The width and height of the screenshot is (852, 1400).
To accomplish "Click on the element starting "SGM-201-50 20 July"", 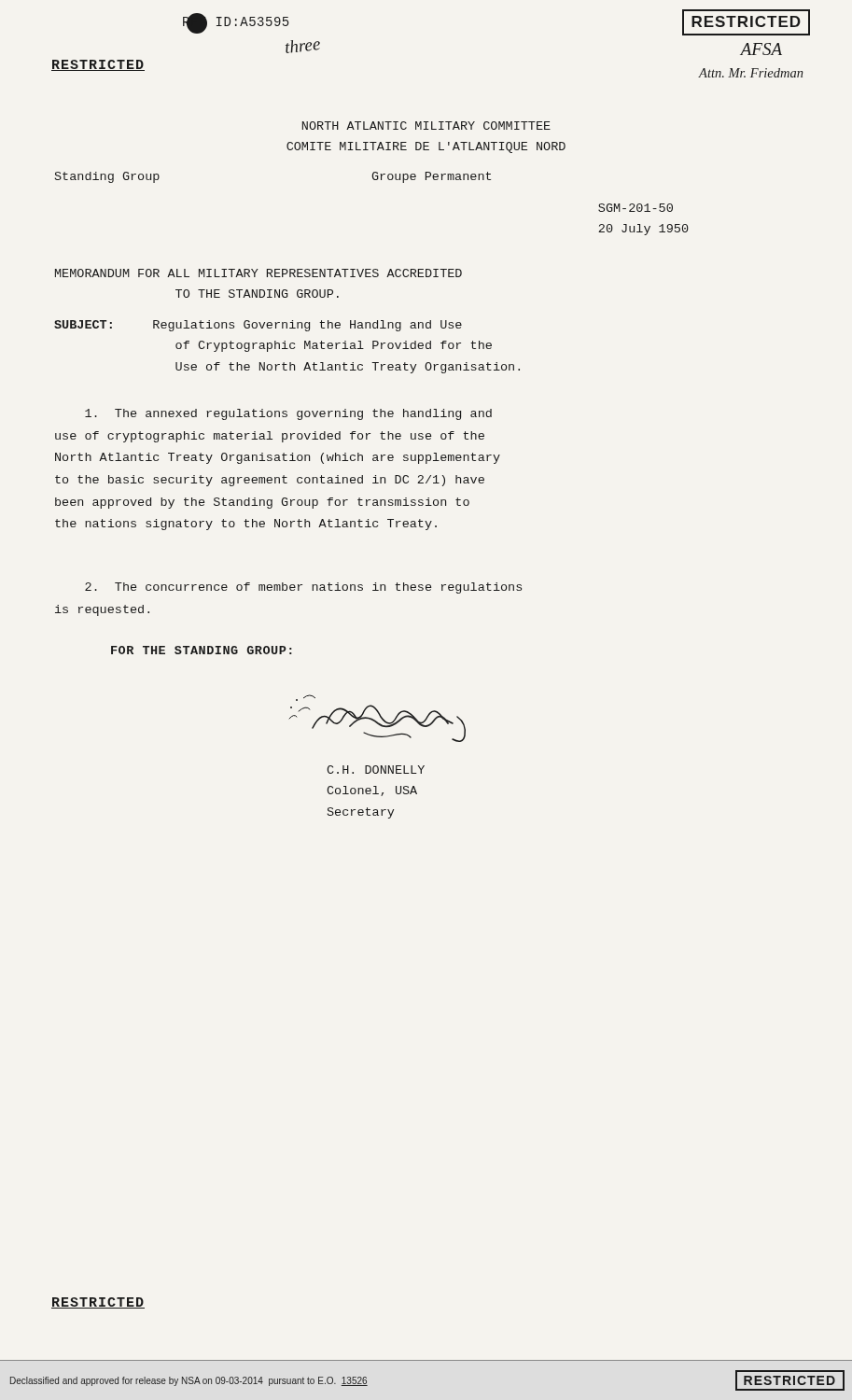I will [643, 219].
